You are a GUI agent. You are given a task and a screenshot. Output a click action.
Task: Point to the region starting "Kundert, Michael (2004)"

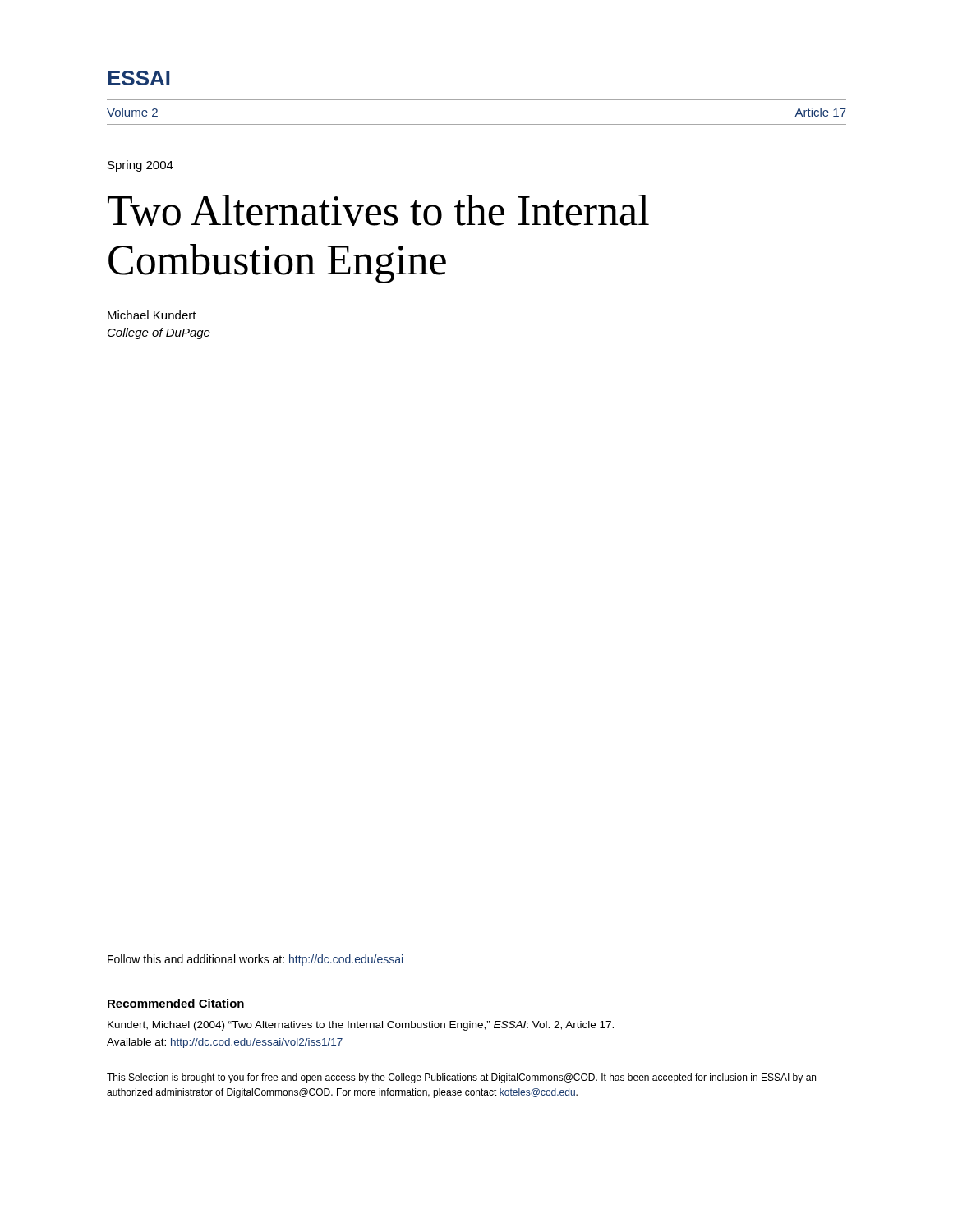(x=361, y=1033)
